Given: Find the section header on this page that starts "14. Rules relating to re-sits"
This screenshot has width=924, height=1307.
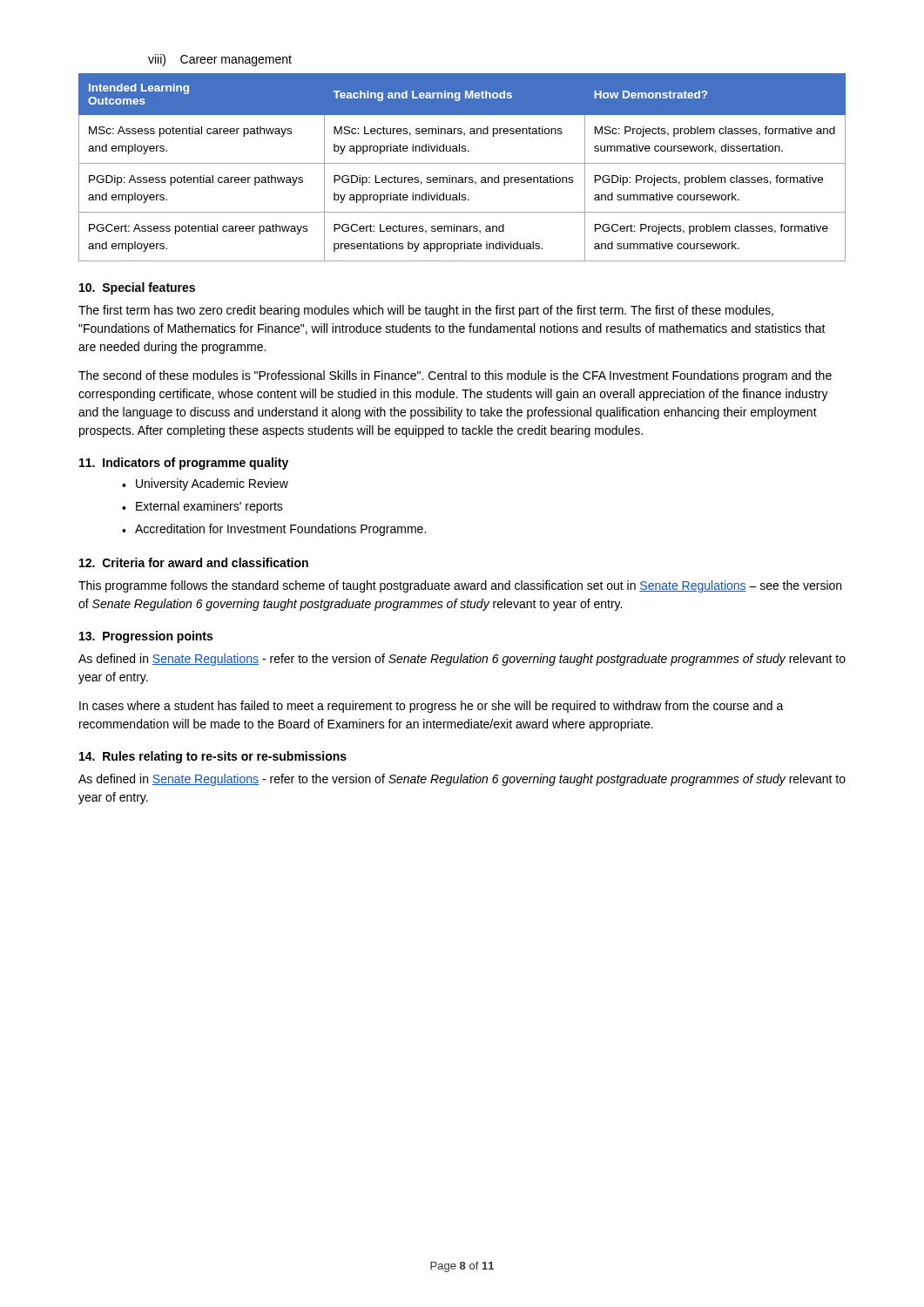Looking at the screenshot, I should click(x=213, y=757).
